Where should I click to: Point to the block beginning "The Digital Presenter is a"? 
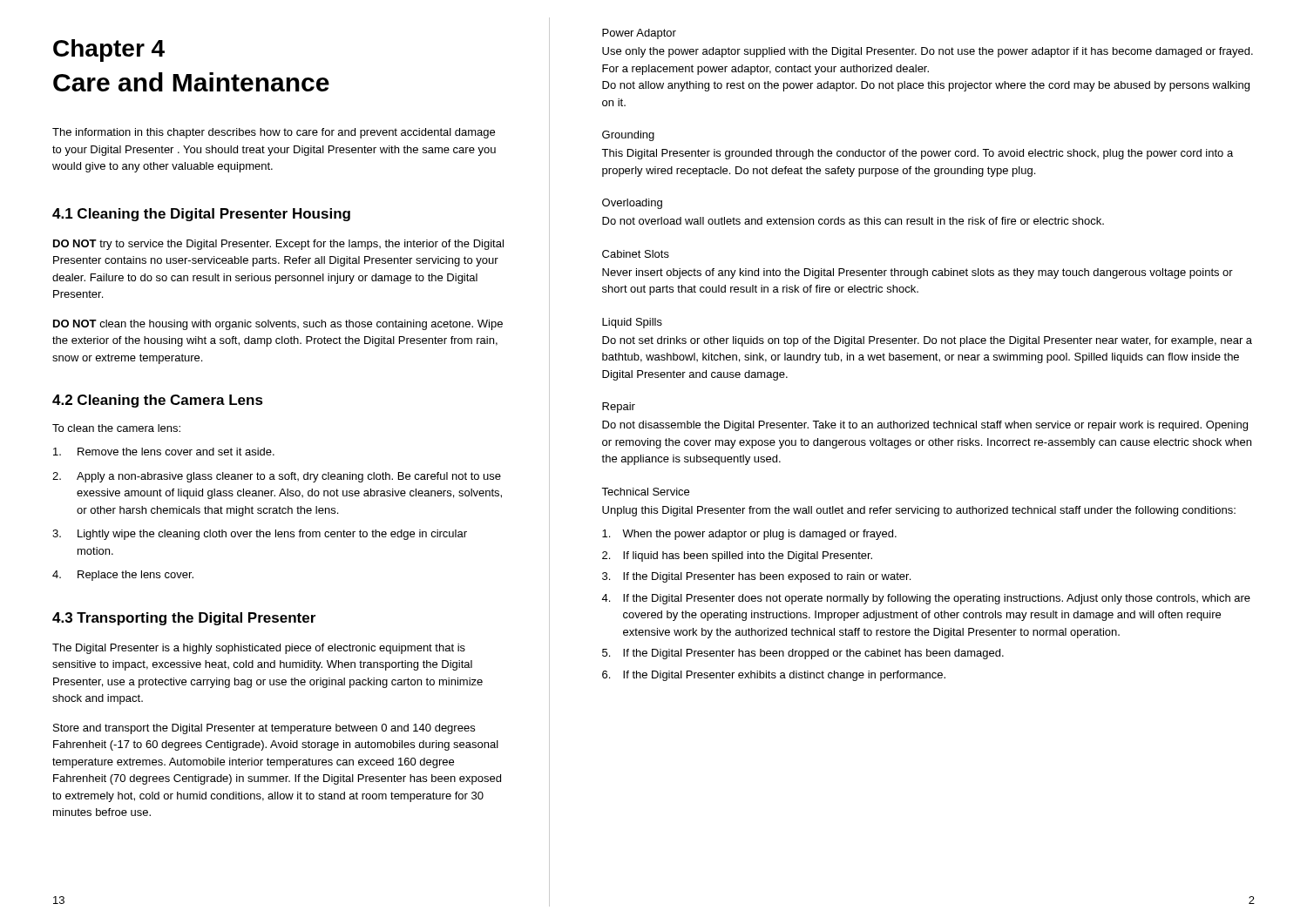[268, 673]
